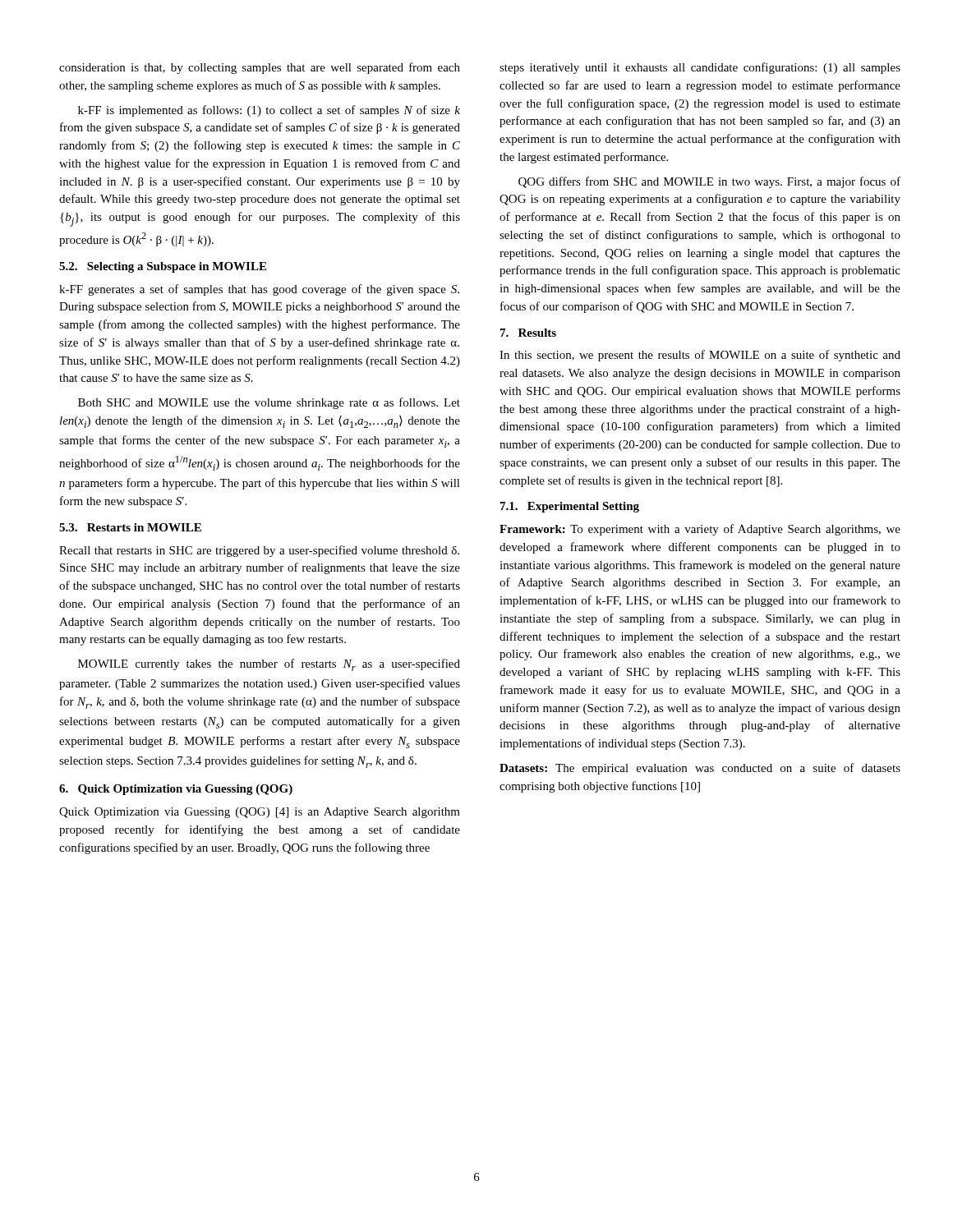Navigate to the block starting "5.2. Selecting a Subspace"
Image resolution: width=953 pixels, height=1232 pixels.
260,267
